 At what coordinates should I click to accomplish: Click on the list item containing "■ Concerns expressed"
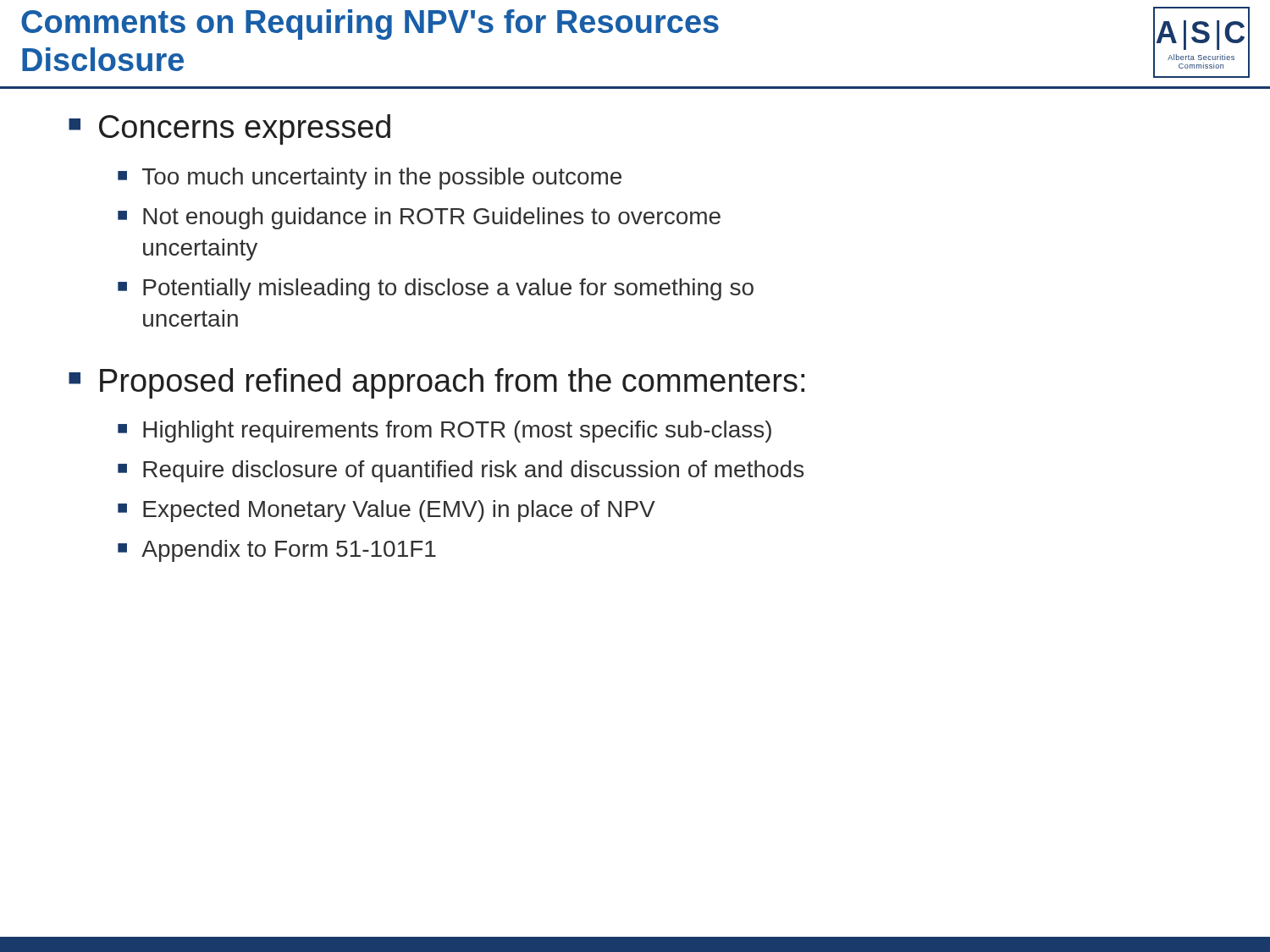tap(230, 127)
